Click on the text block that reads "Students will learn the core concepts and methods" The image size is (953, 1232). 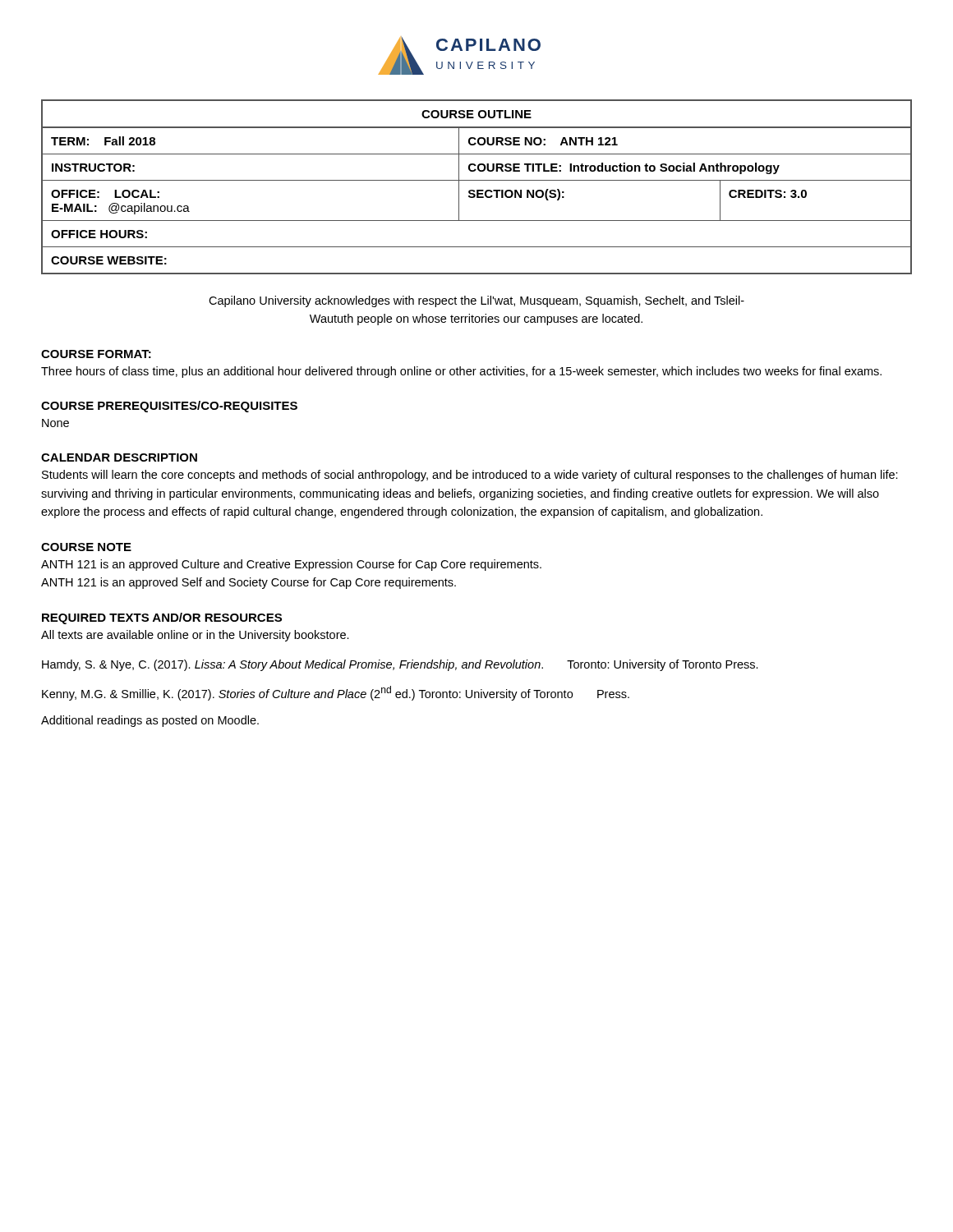470,494
